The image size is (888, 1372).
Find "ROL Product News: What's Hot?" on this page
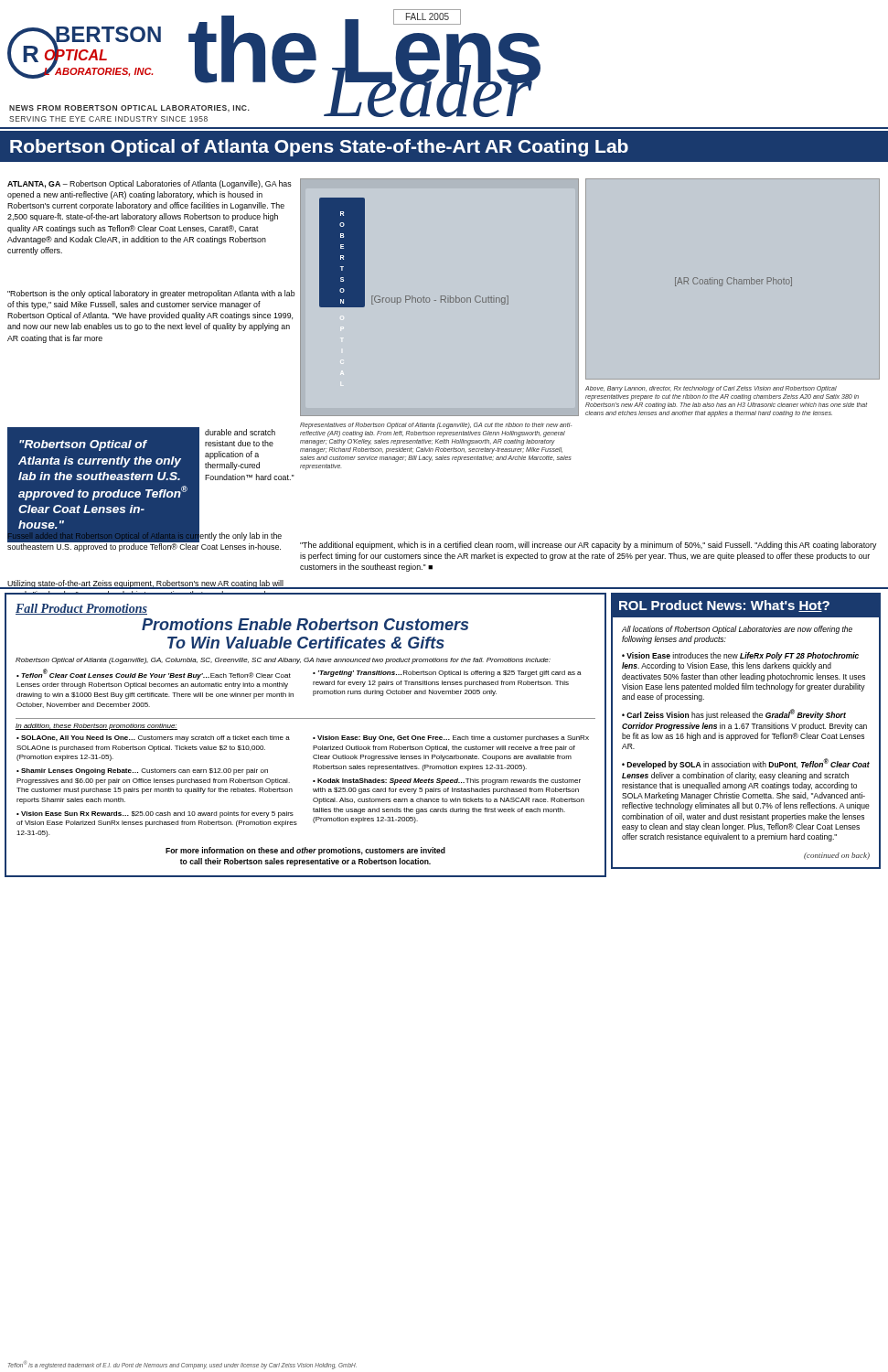coord(724,605)
